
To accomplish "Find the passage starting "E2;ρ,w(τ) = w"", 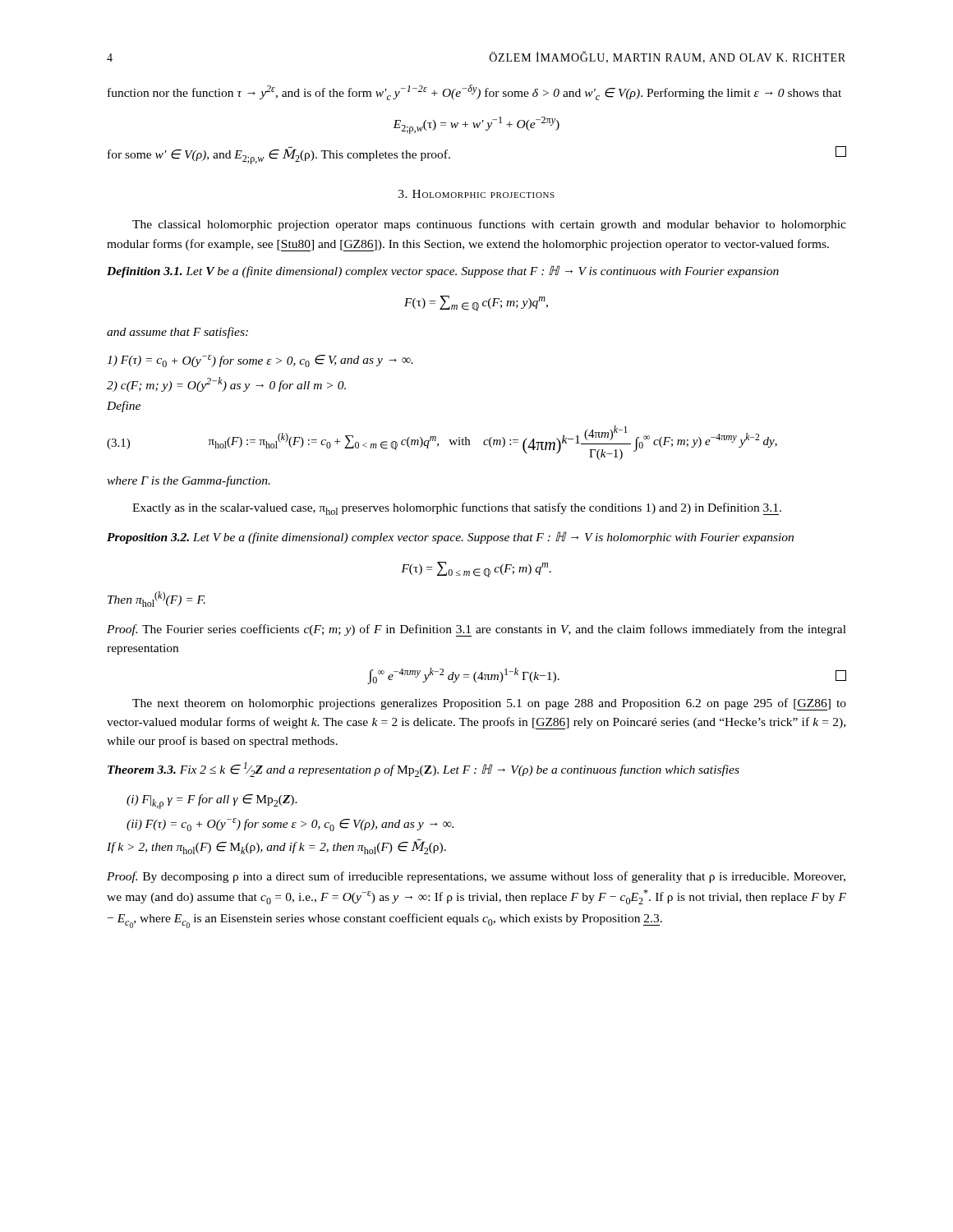I will [476, 124].
